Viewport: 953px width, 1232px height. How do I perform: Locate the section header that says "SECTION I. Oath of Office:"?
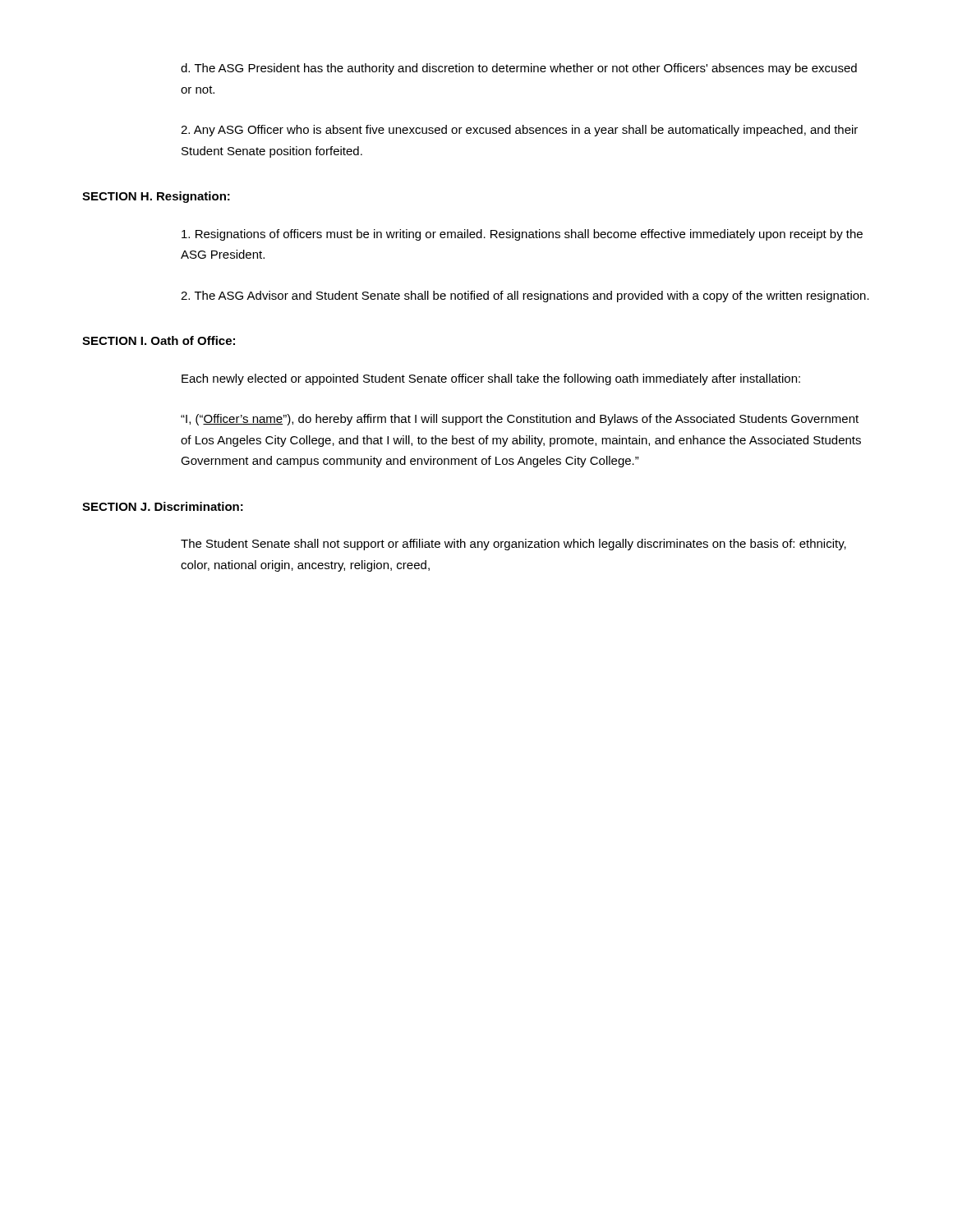(x=159, y=340)
